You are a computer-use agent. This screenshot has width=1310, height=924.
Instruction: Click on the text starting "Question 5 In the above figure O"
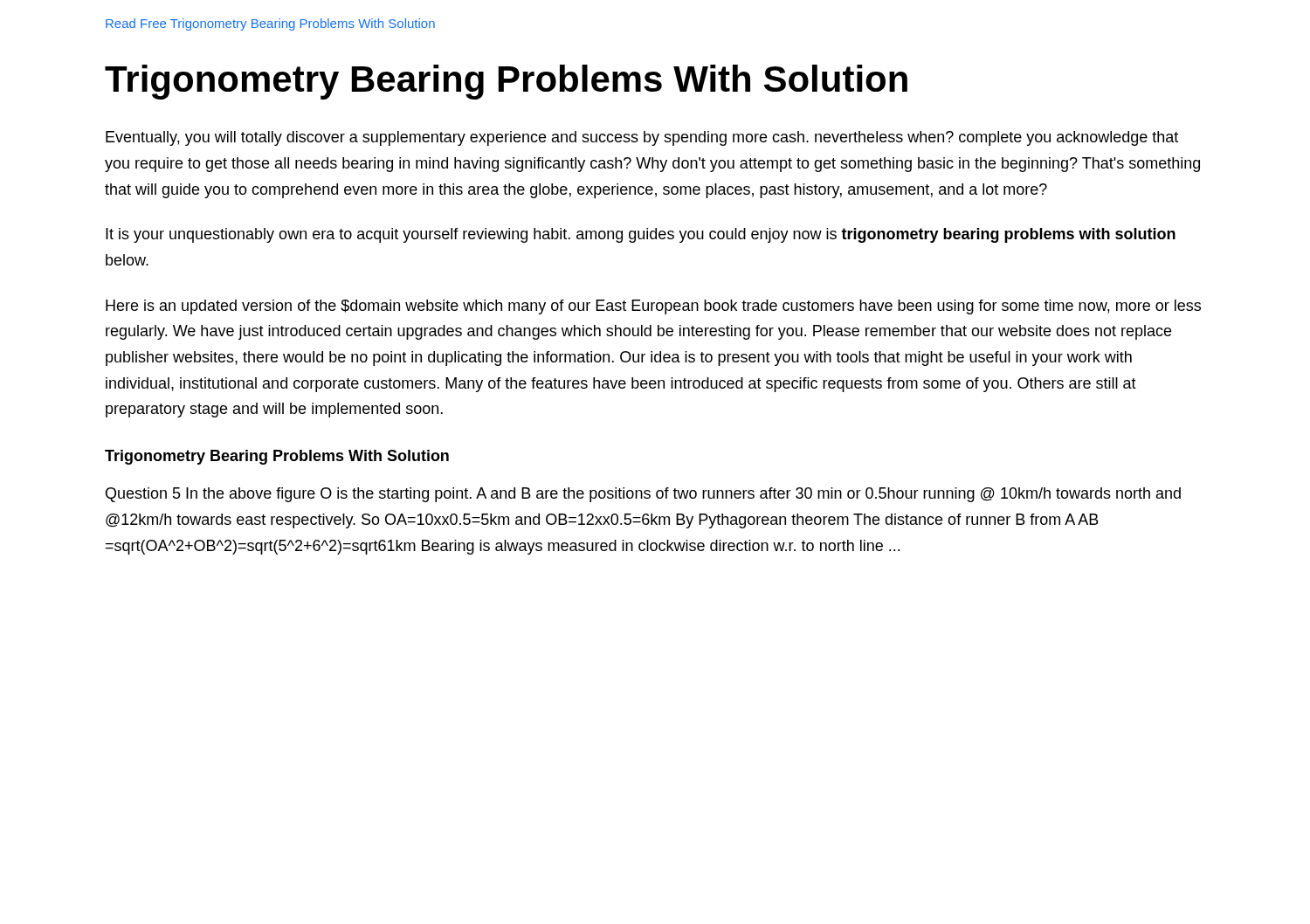[655, 520]
